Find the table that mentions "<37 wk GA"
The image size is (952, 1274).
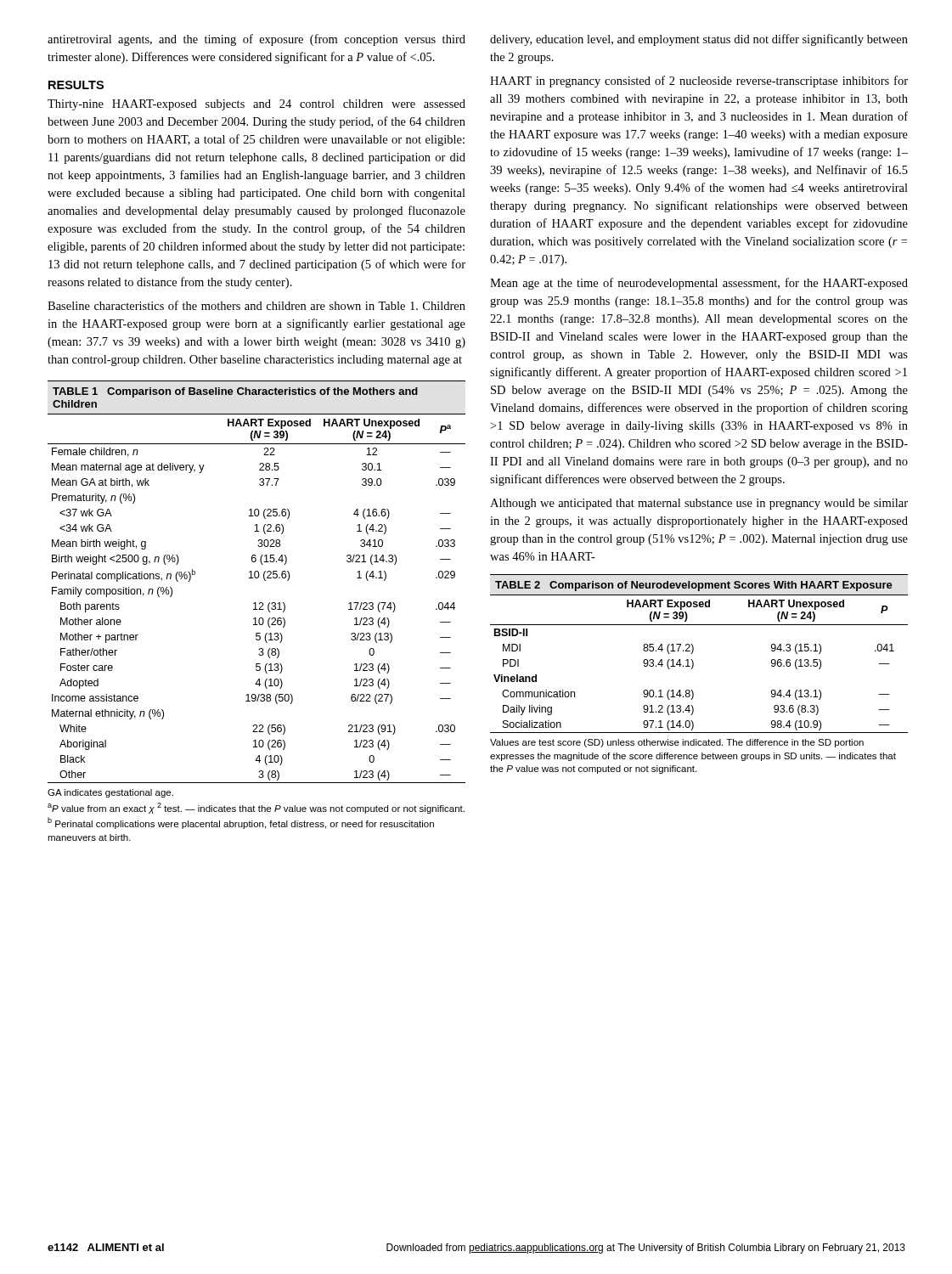click(256, 613)
